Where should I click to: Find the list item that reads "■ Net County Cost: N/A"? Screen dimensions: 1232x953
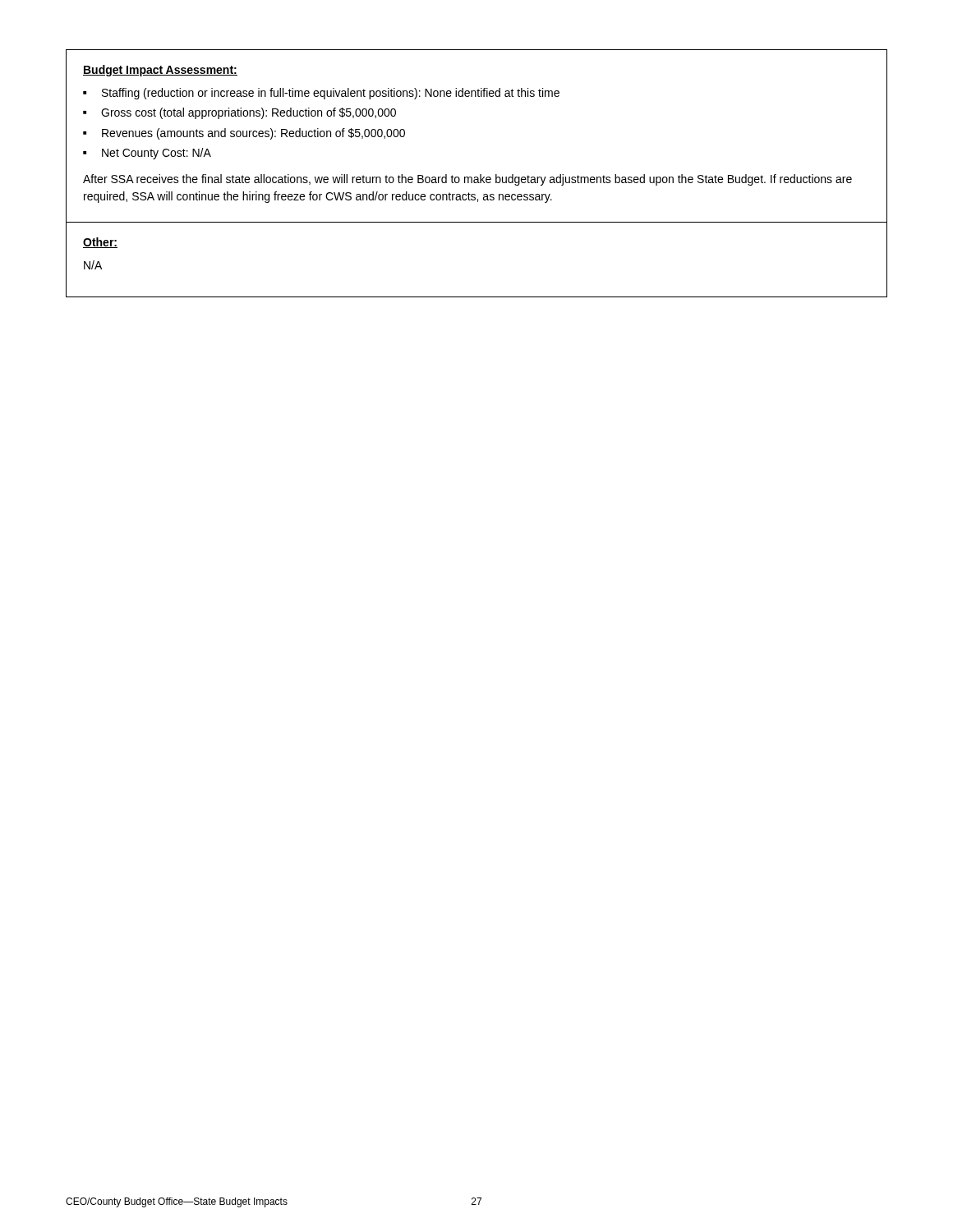[x=147, y=154]
